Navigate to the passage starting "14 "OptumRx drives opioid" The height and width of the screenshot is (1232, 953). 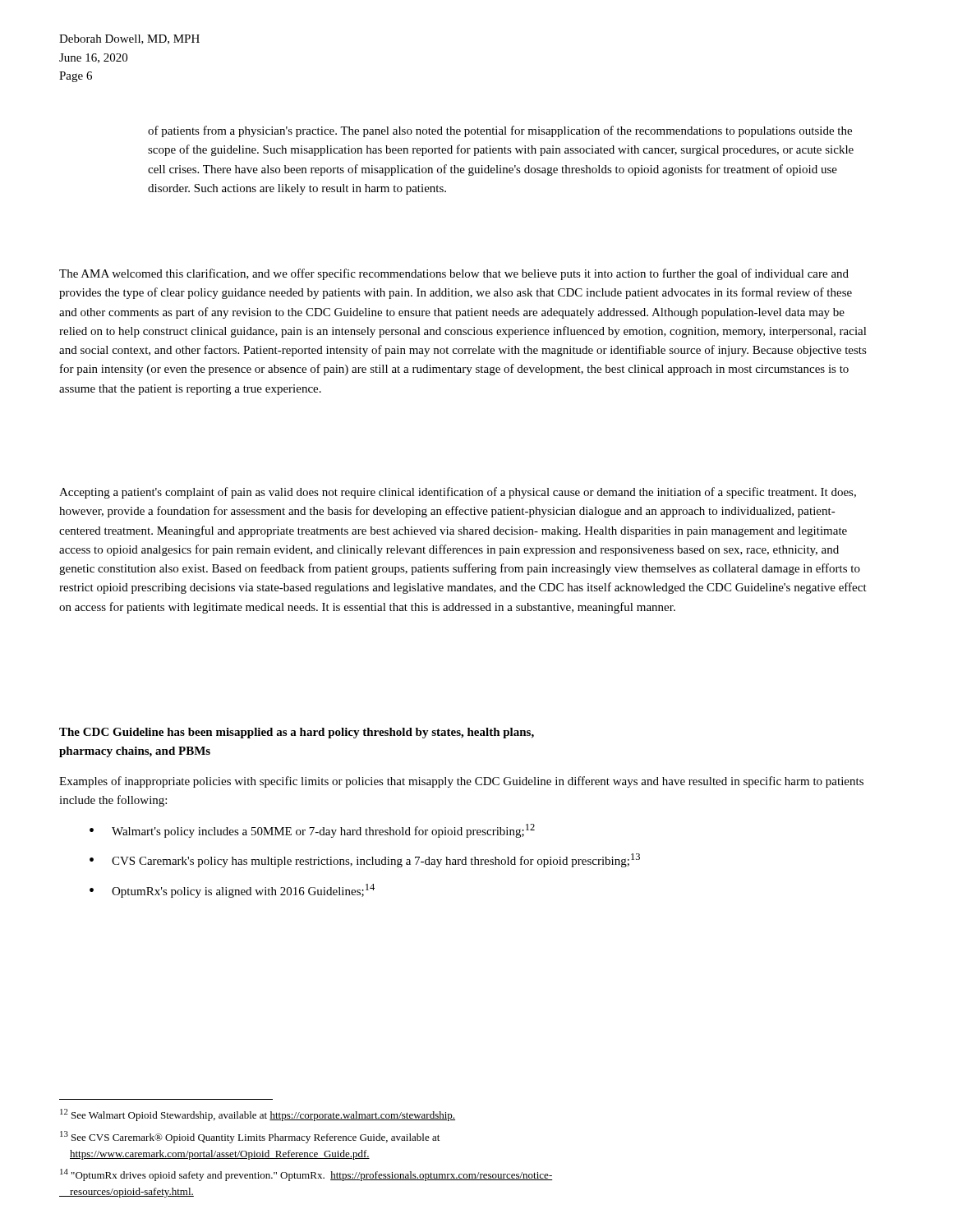tap(306, 1182)
